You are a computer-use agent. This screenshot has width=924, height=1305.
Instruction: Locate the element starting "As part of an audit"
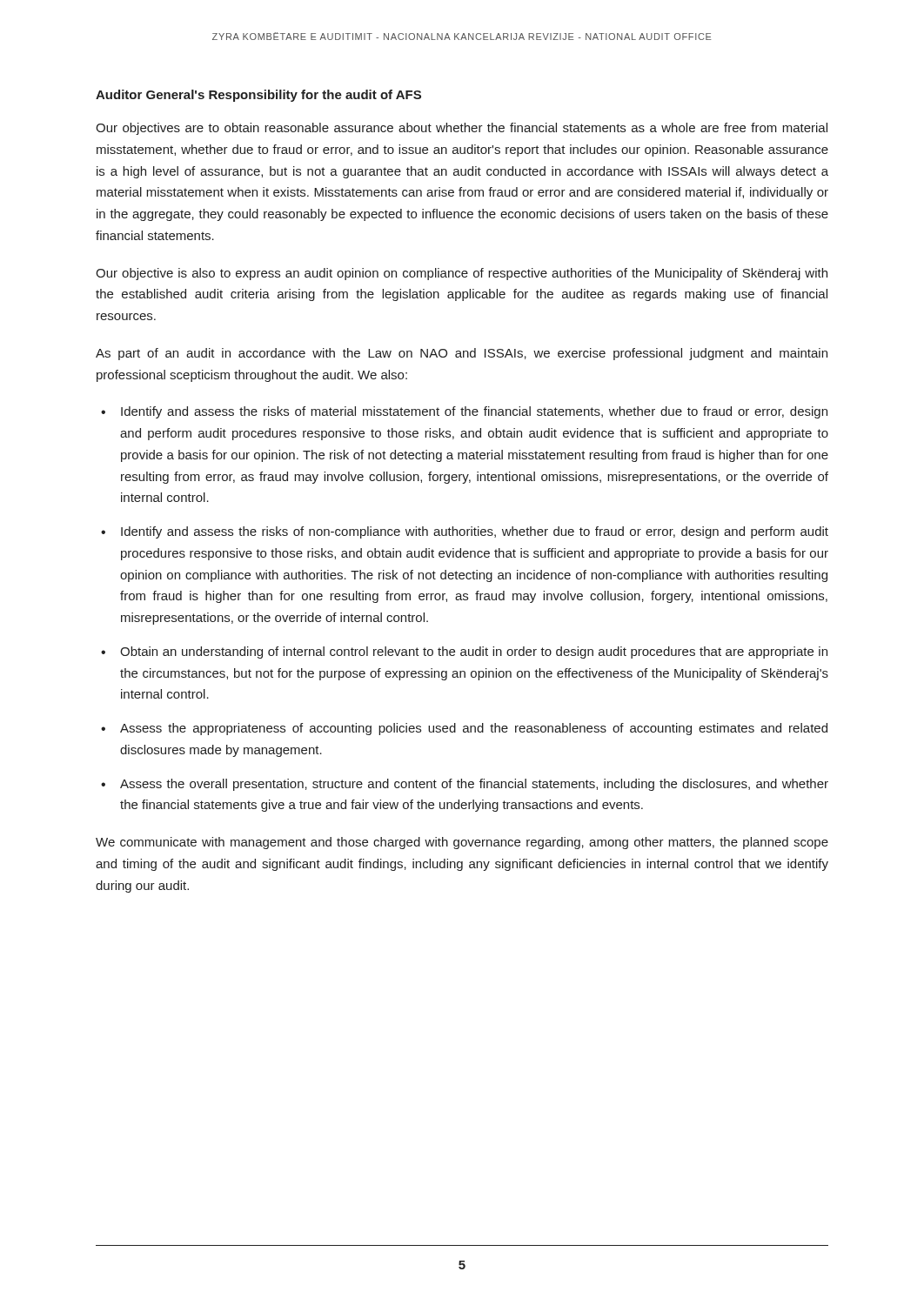[x=462, y=363]
